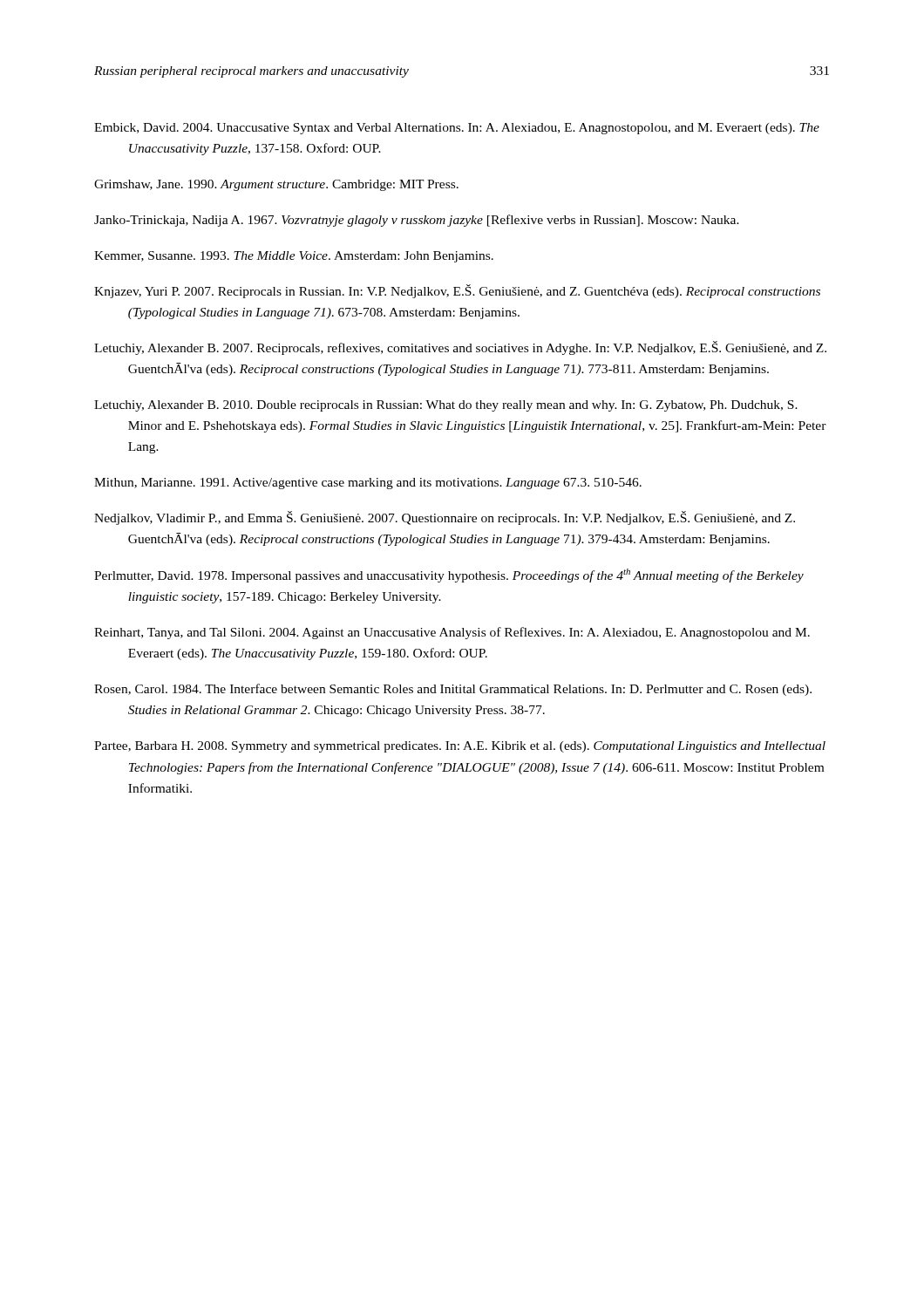924x1308 pixels.
Task: Point to the block beginning "Janko-Trinickaja, Nadija A. 1967."
Action: 417,219
